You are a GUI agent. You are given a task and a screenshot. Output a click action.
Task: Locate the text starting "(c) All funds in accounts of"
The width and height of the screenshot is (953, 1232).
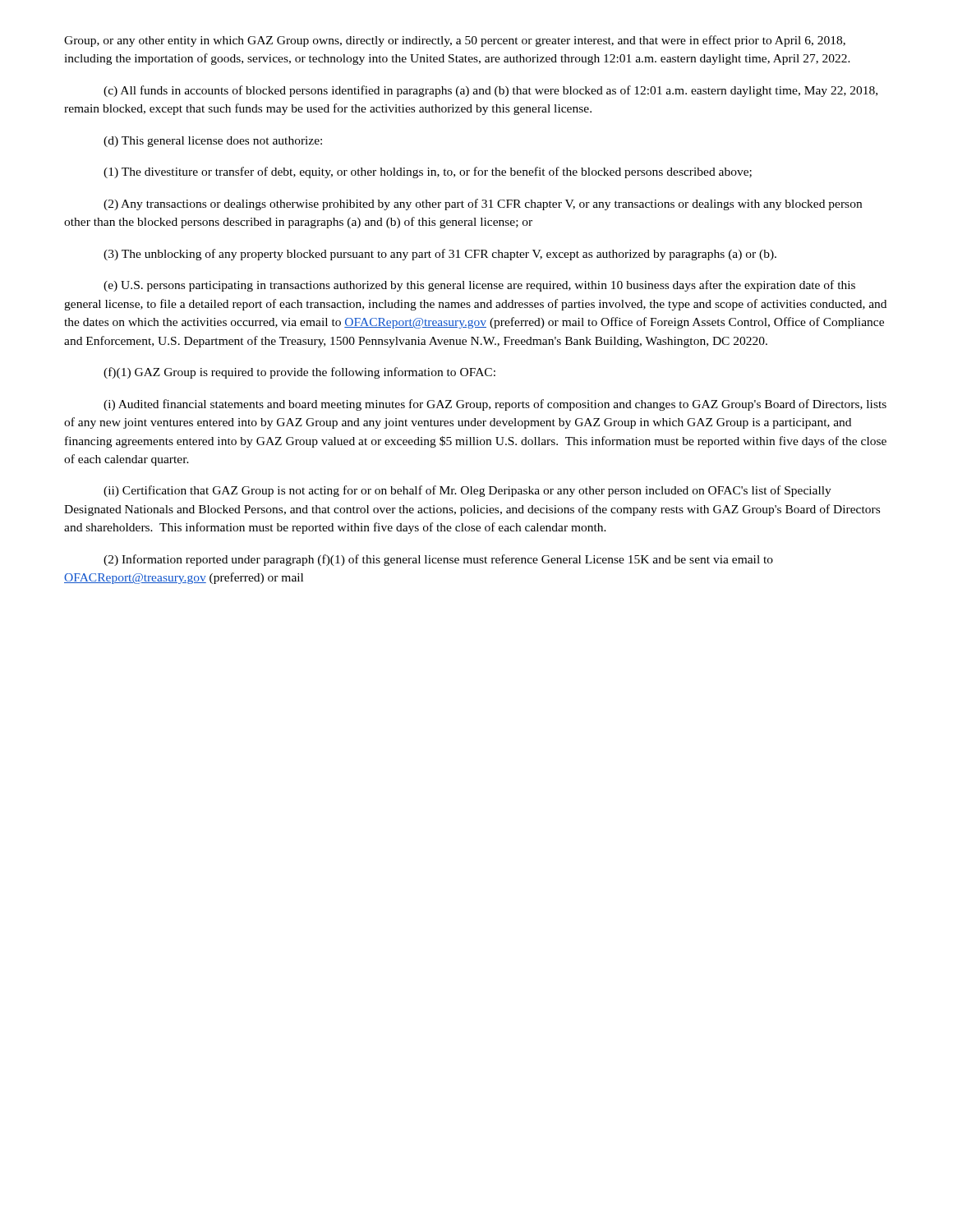pos(476,100)
